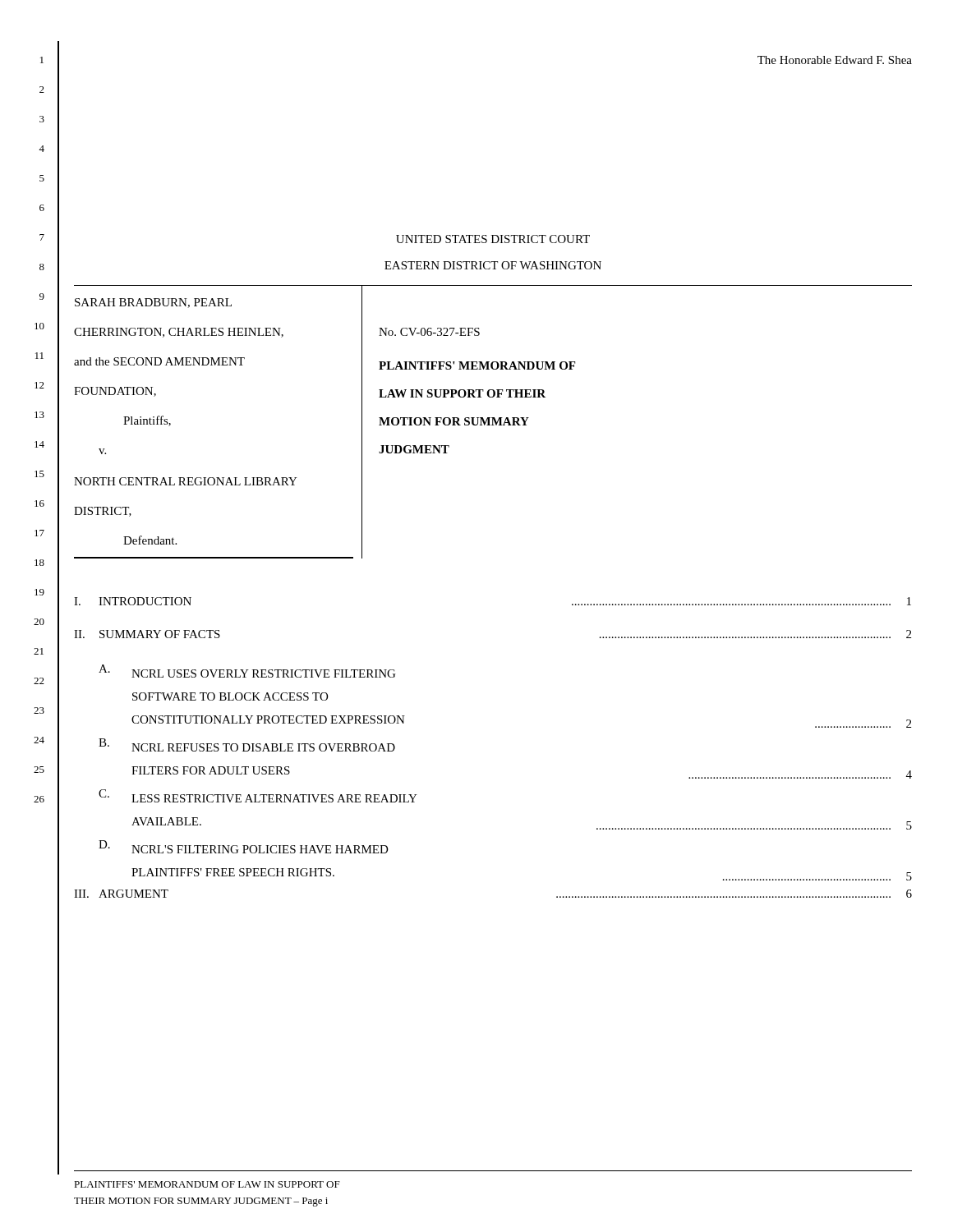This screenshot has height=1232, width=953.
Task: Find the table
Action: pyautogui.click(x=493, y=422)
